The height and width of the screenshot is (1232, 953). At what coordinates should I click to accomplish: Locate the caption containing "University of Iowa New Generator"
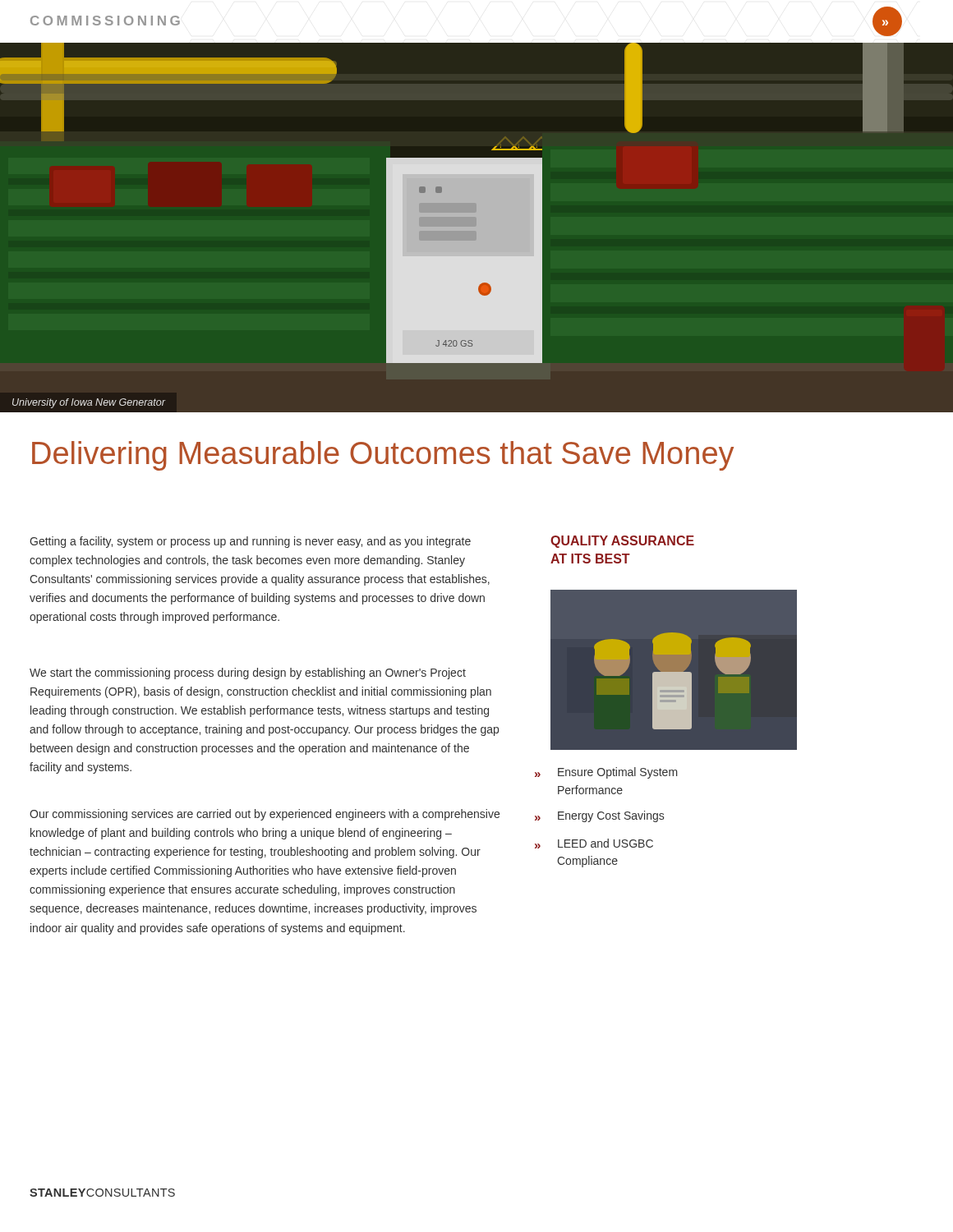coord(88,402)
